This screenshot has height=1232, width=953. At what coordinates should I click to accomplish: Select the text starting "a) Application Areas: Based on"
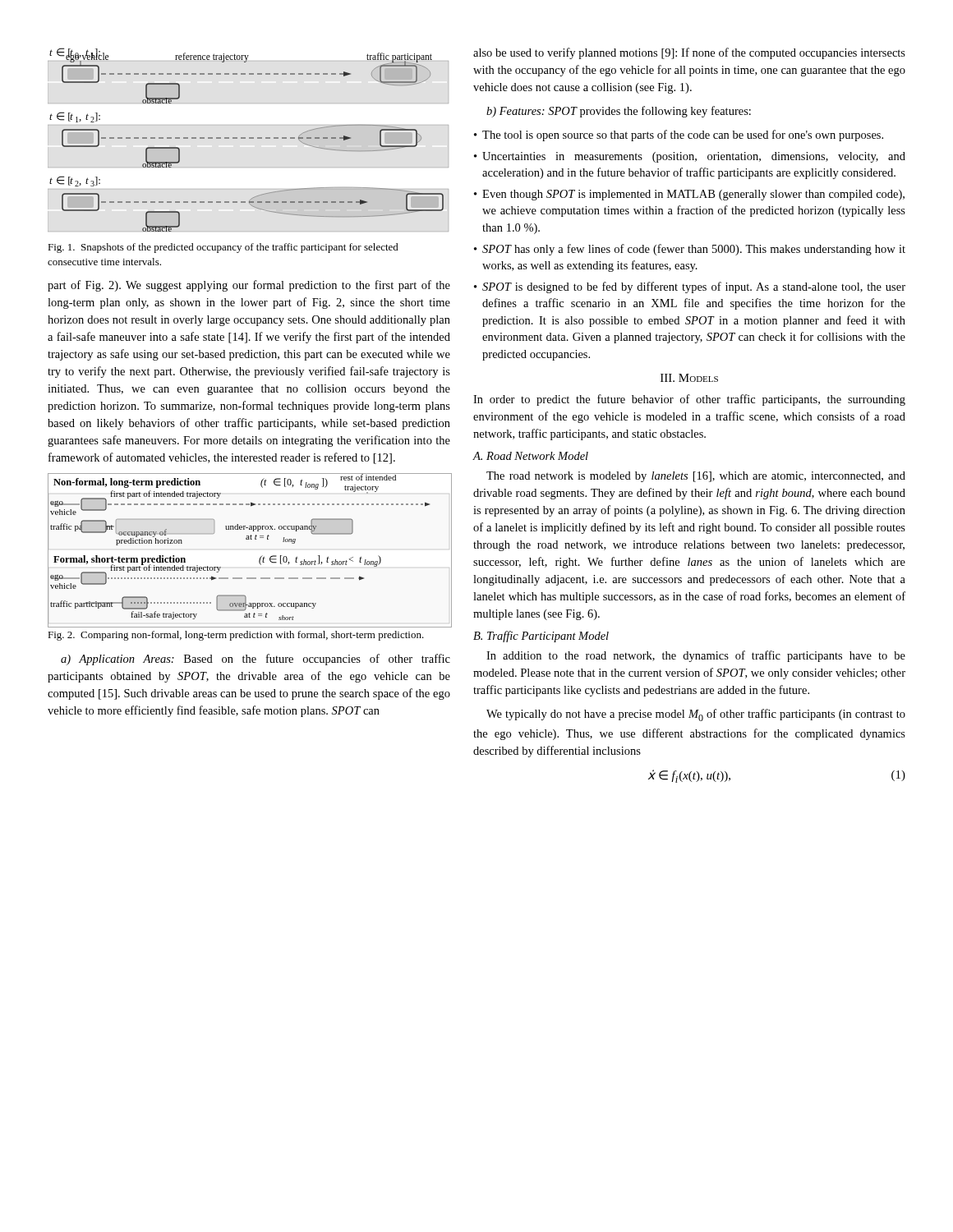(249, 685)
